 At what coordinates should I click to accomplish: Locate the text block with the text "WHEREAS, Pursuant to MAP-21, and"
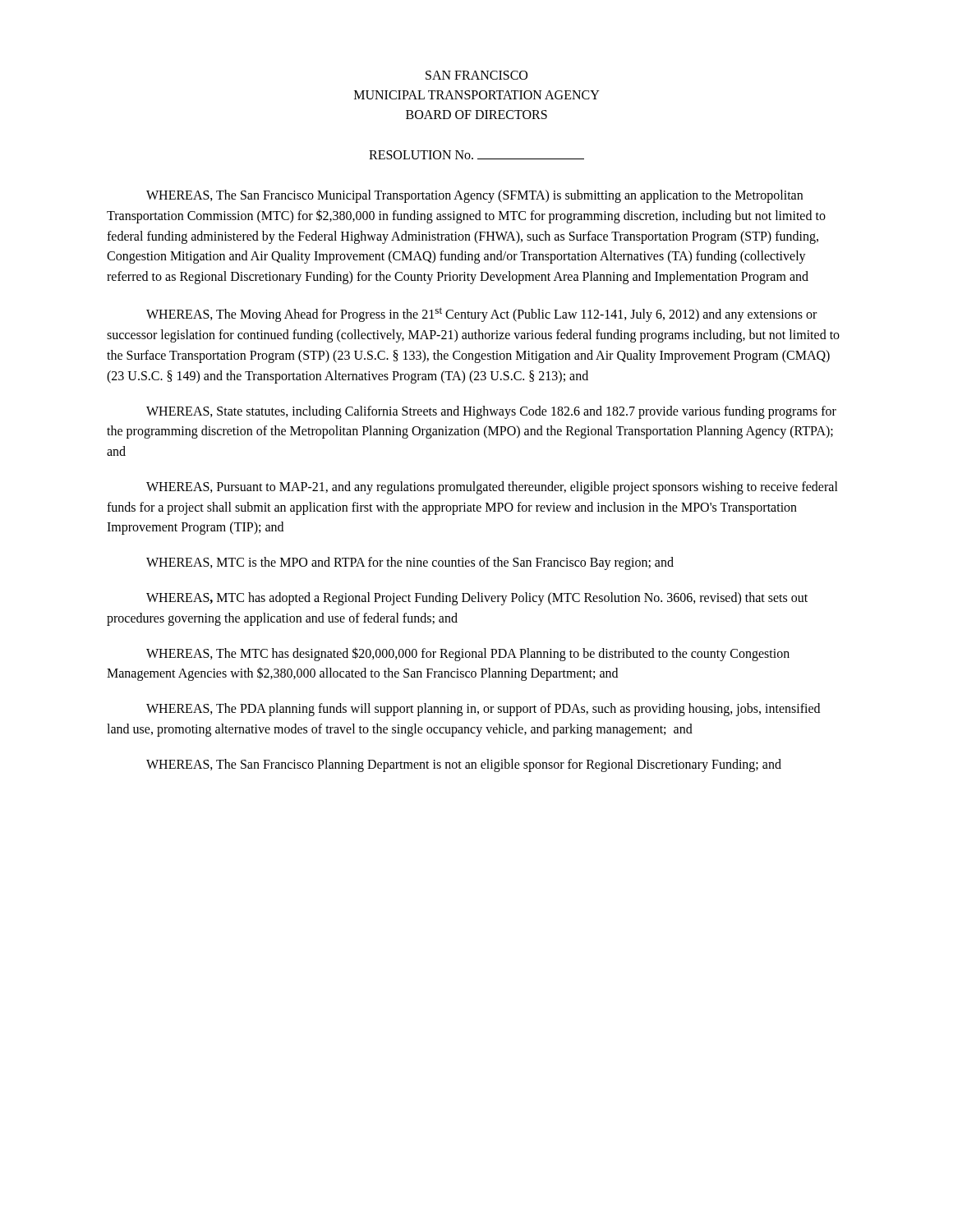[472, 507]
